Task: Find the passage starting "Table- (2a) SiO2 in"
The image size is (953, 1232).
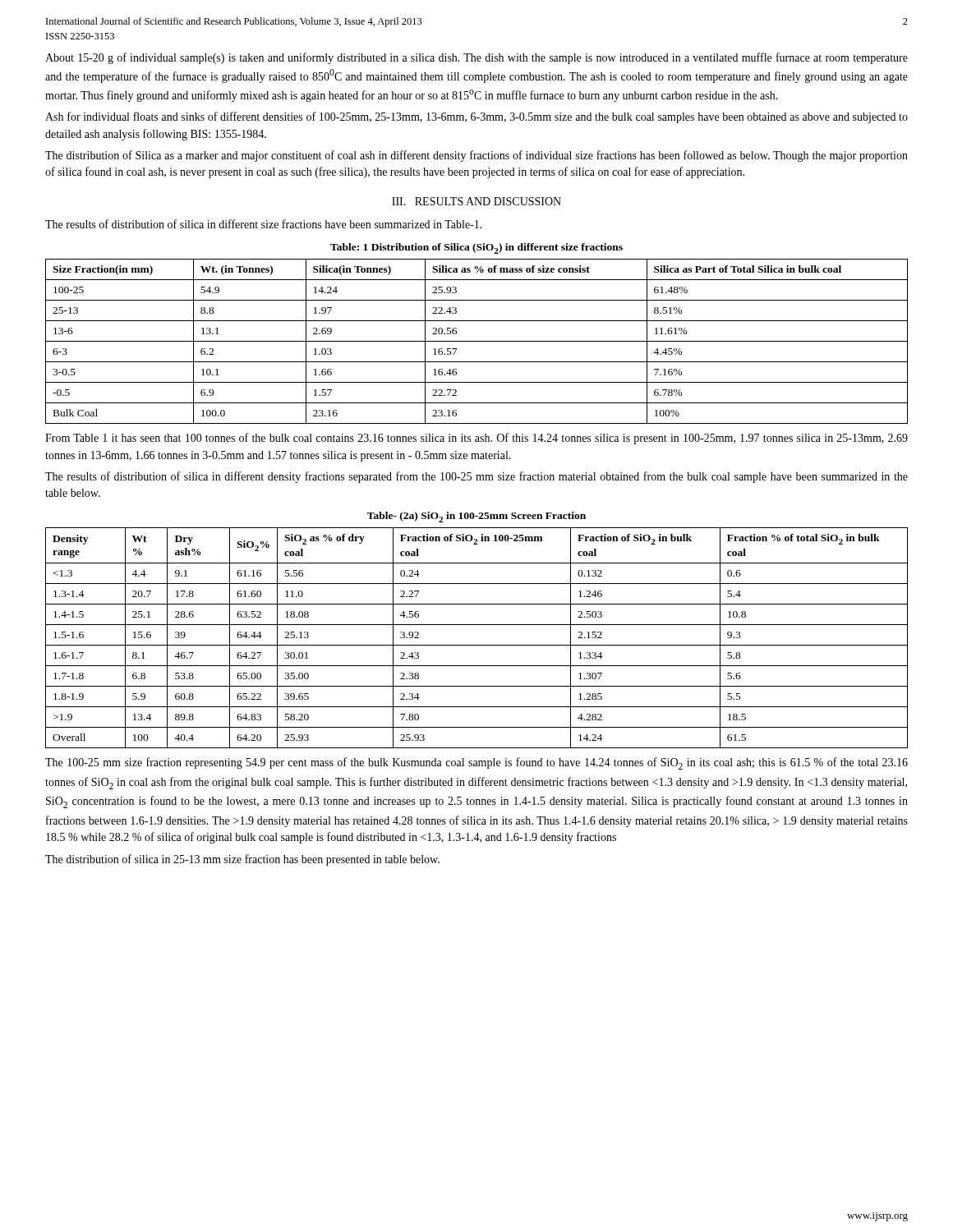Action: click(476, 516)
